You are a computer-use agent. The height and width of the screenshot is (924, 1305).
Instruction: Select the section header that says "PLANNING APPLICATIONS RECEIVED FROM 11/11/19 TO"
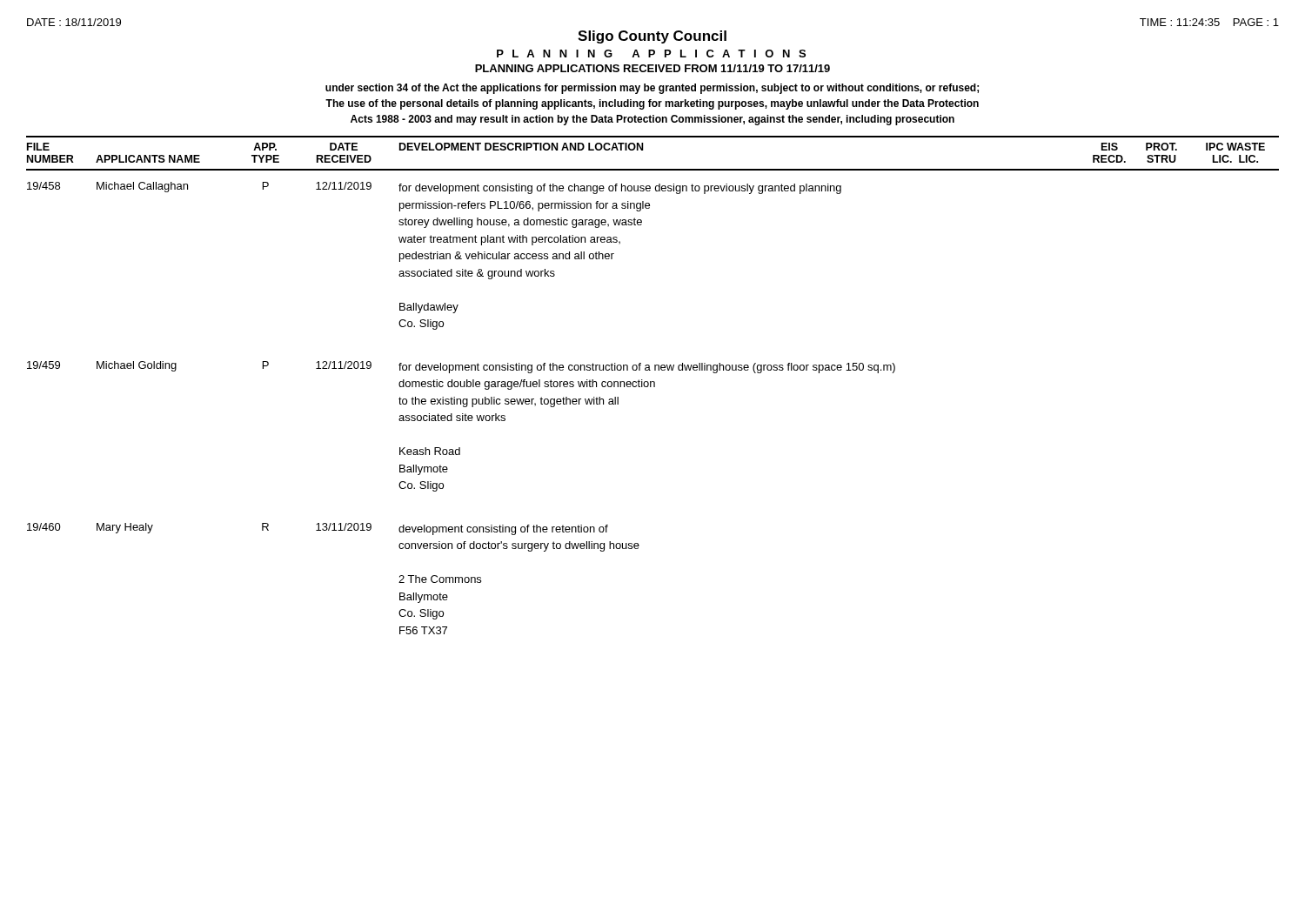pos(652,68)
